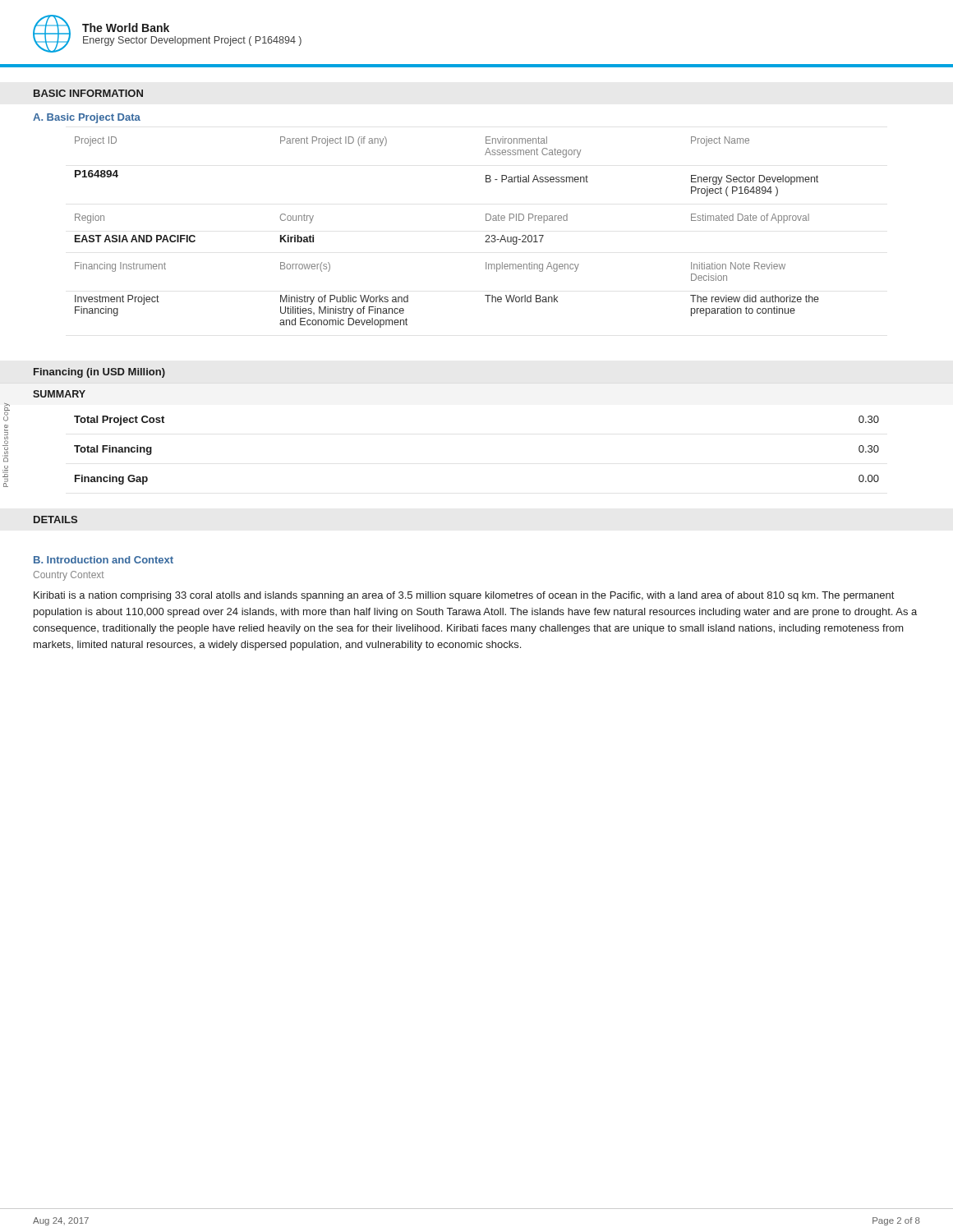Find the table that mentions "Investment Project Financing"
This screenshot has width=953, height=1232.
(x=476, y=231)
